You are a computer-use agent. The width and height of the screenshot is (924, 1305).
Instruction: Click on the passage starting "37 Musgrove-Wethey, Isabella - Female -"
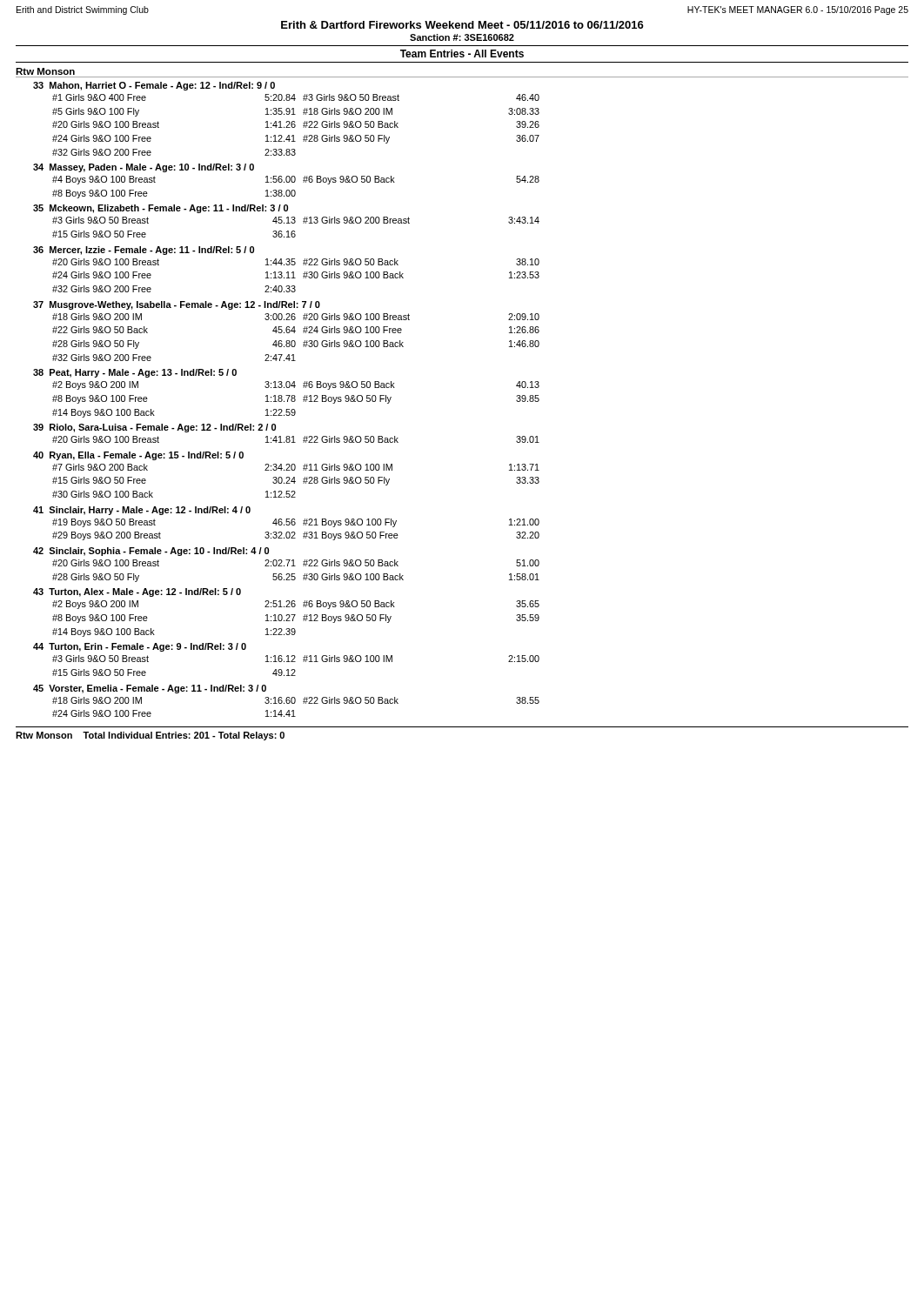click(177, 304)
